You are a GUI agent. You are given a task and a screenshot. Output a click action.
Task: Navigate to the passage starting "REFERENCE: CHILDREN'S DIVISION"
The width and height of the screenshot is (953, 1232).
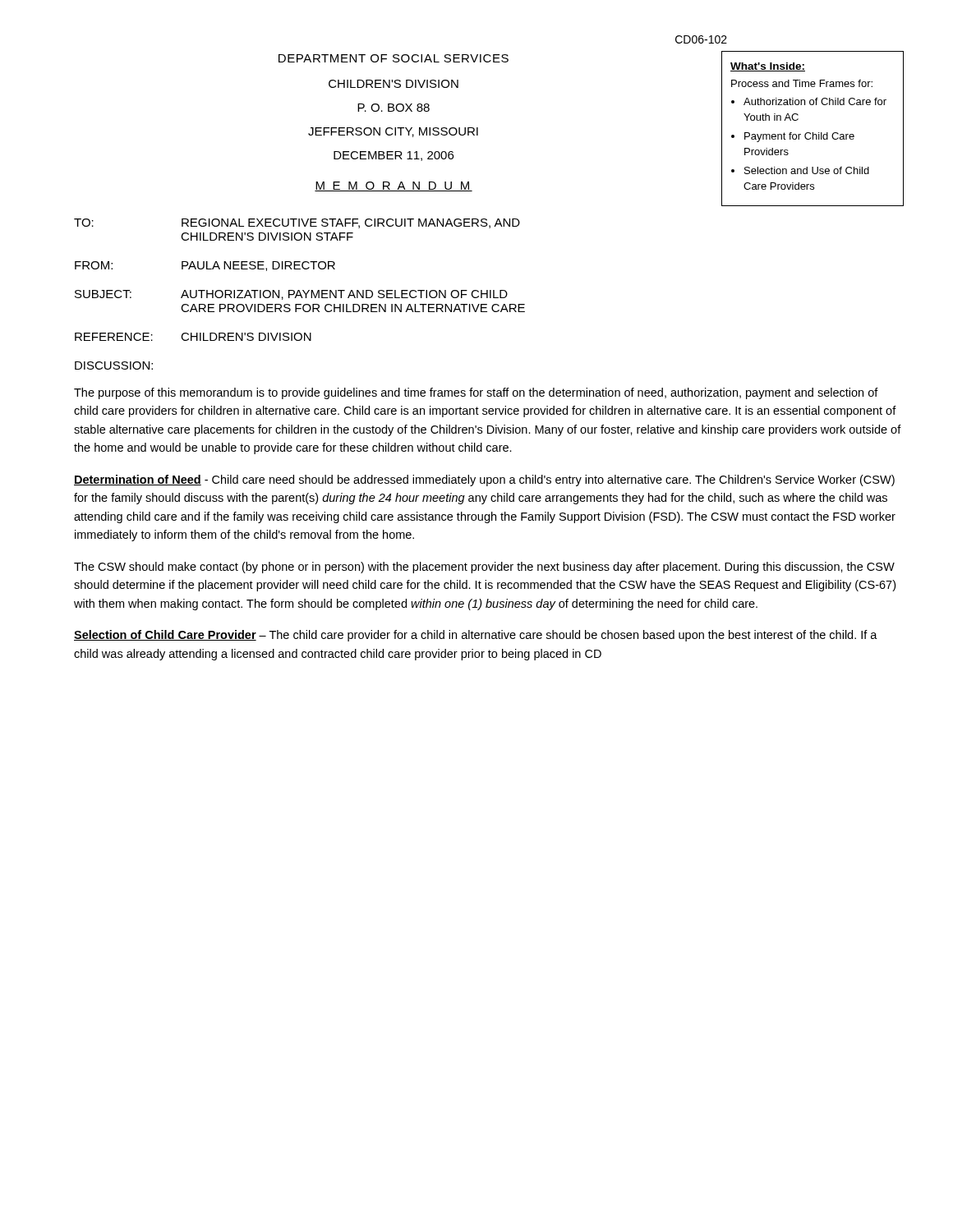click(193, 337)
